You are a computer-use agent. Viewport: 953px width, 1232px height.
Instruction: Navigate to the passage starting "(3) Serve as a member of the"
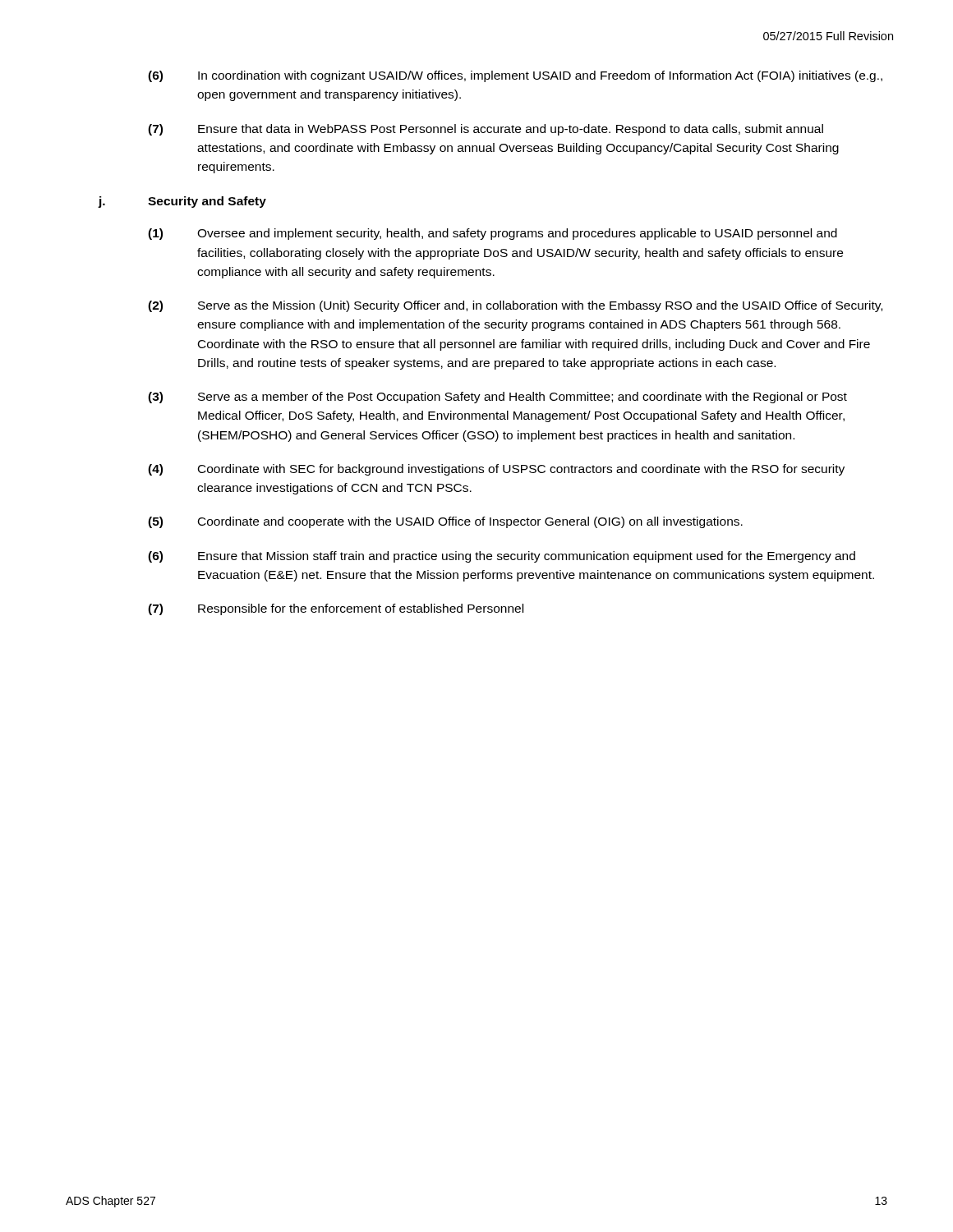518,415
